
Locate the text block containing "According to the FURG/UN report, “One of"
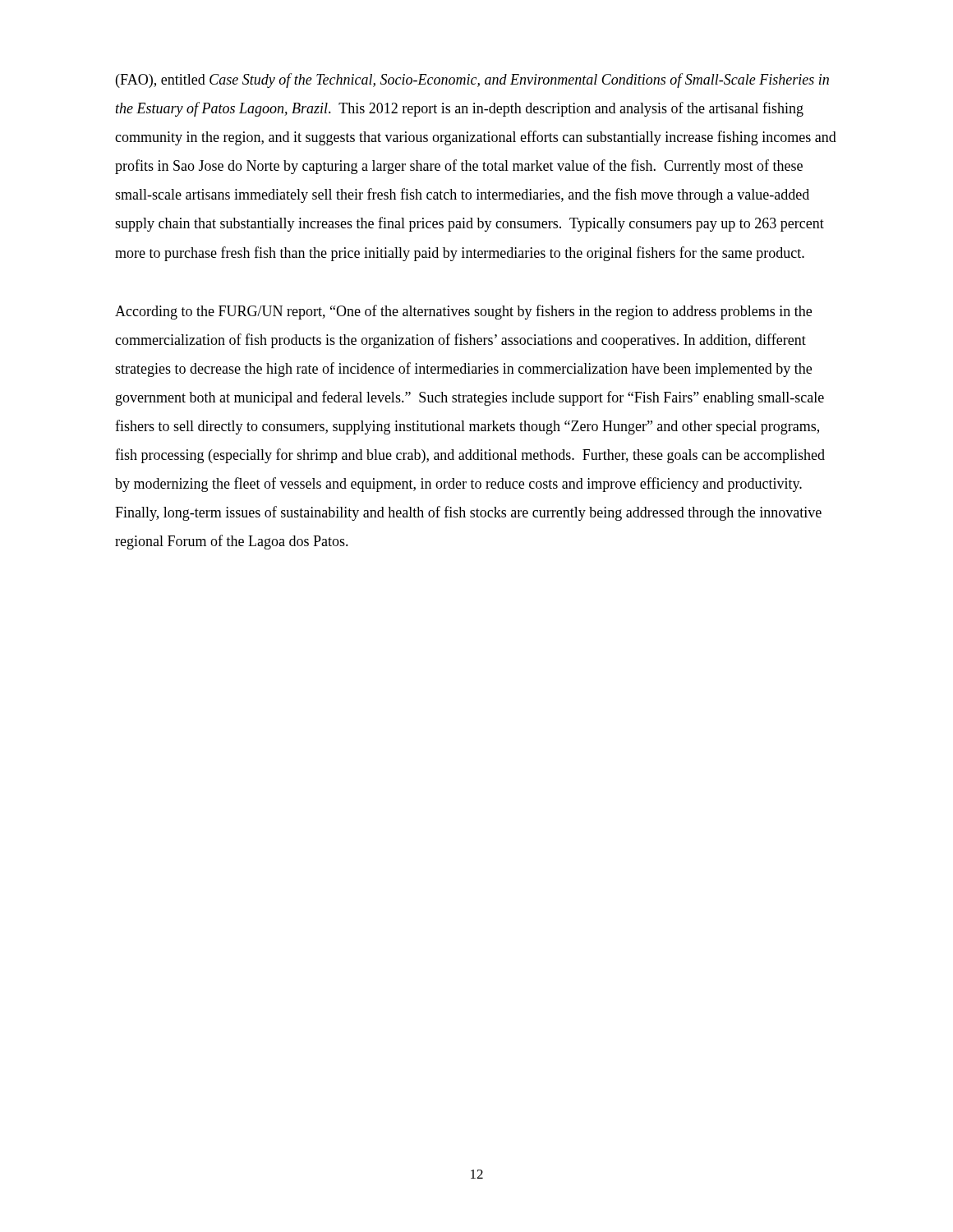pos(470,426)
